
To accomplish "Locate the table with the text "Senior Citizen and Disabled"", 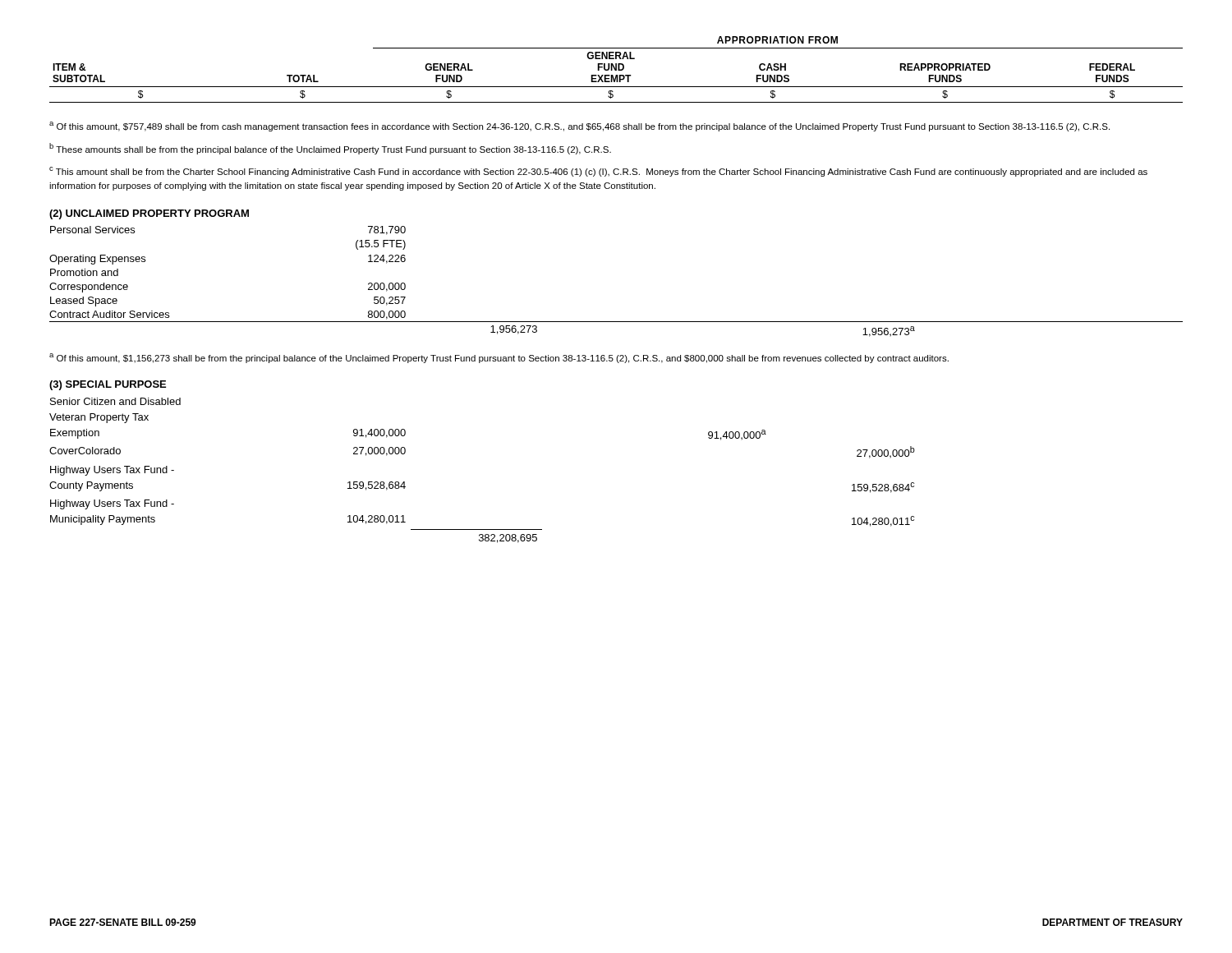I will (x=616, y=469).
